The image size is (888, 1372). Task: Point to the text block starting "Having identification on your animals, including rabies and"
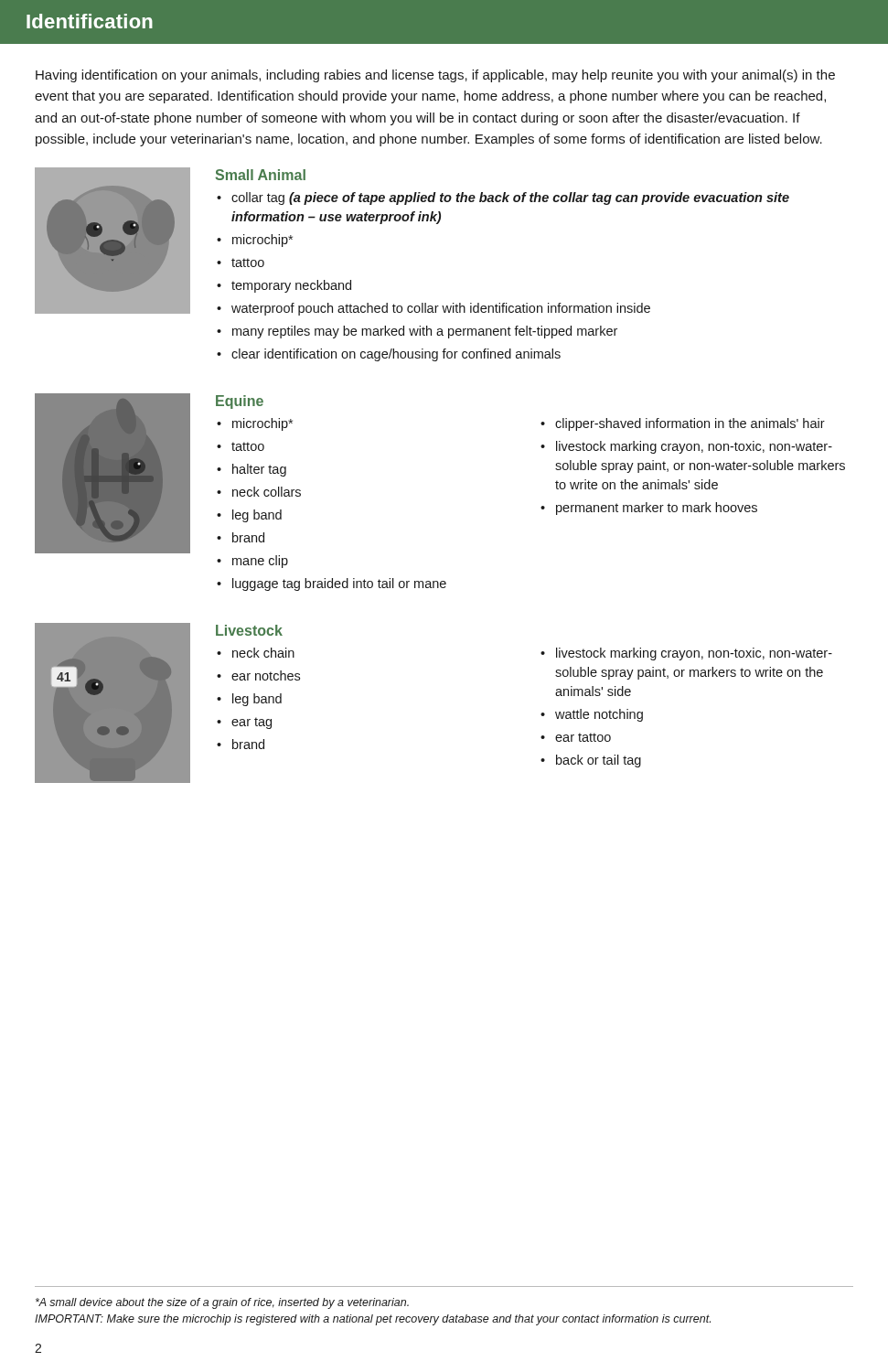[x=435, y=106]
